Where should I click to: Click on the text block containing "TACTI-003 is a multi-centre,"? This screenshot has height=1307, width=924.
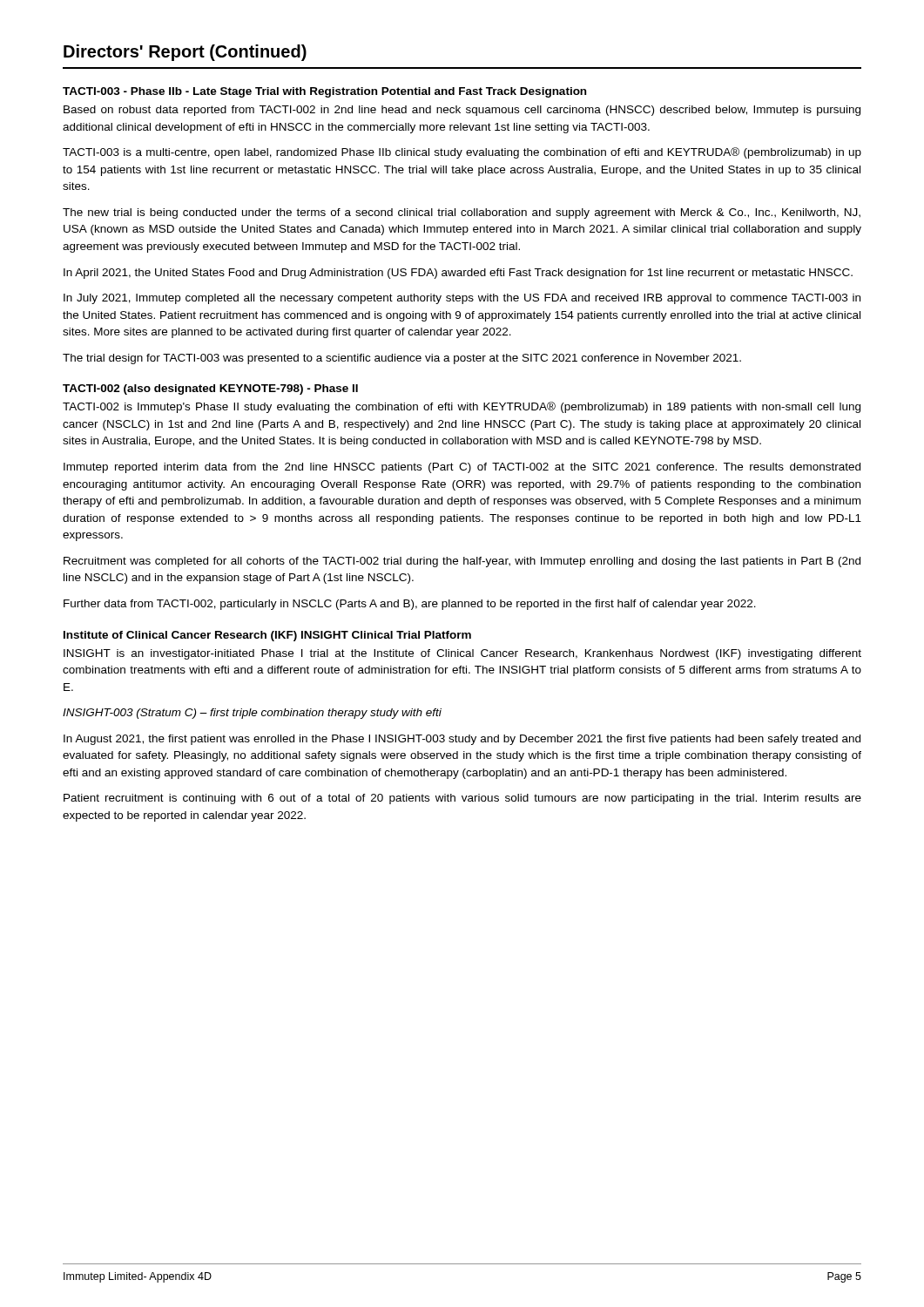[462, 169]
